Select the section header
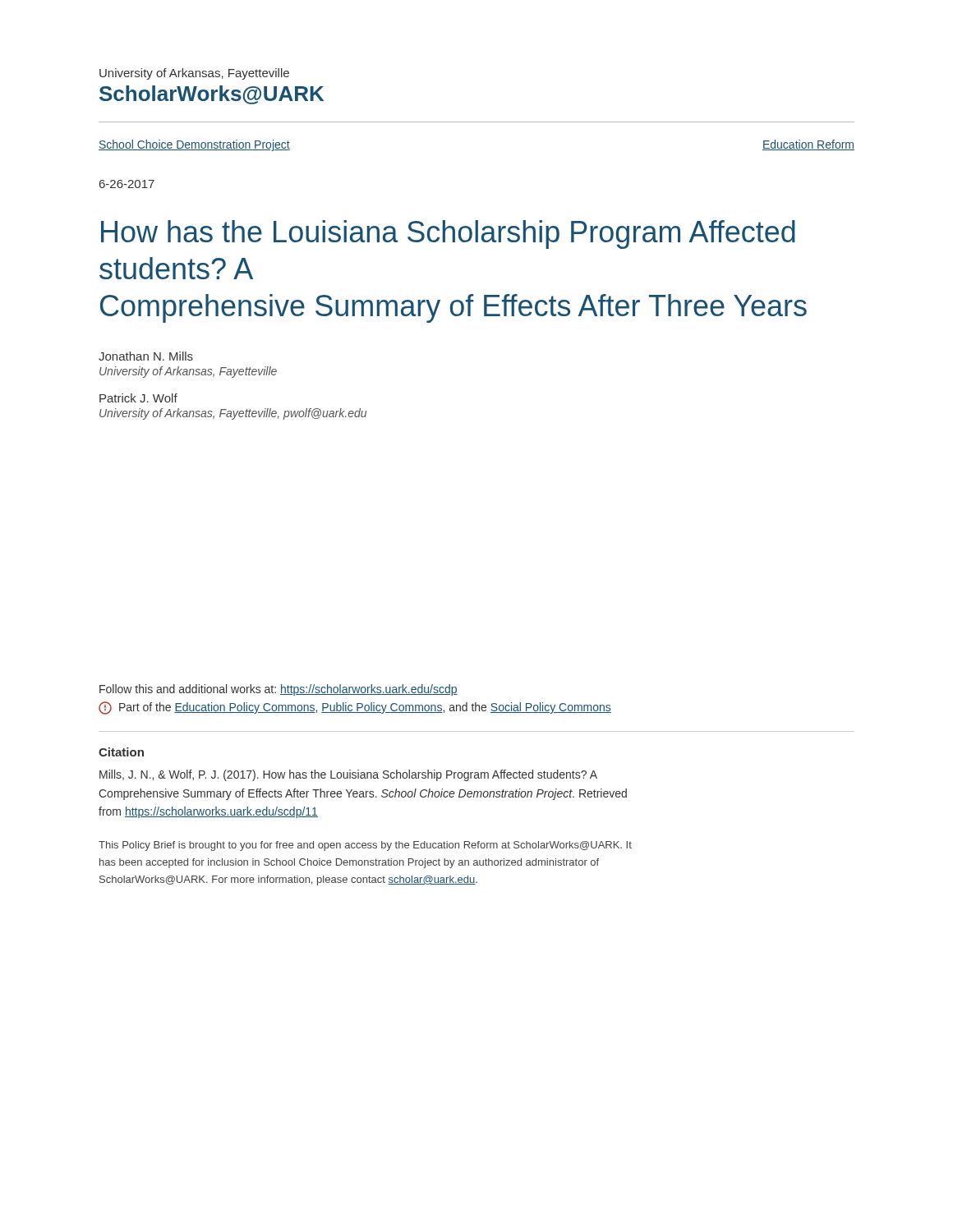Image resolution: width=953 pixels, height=1232 pixels. coord(122,752)
